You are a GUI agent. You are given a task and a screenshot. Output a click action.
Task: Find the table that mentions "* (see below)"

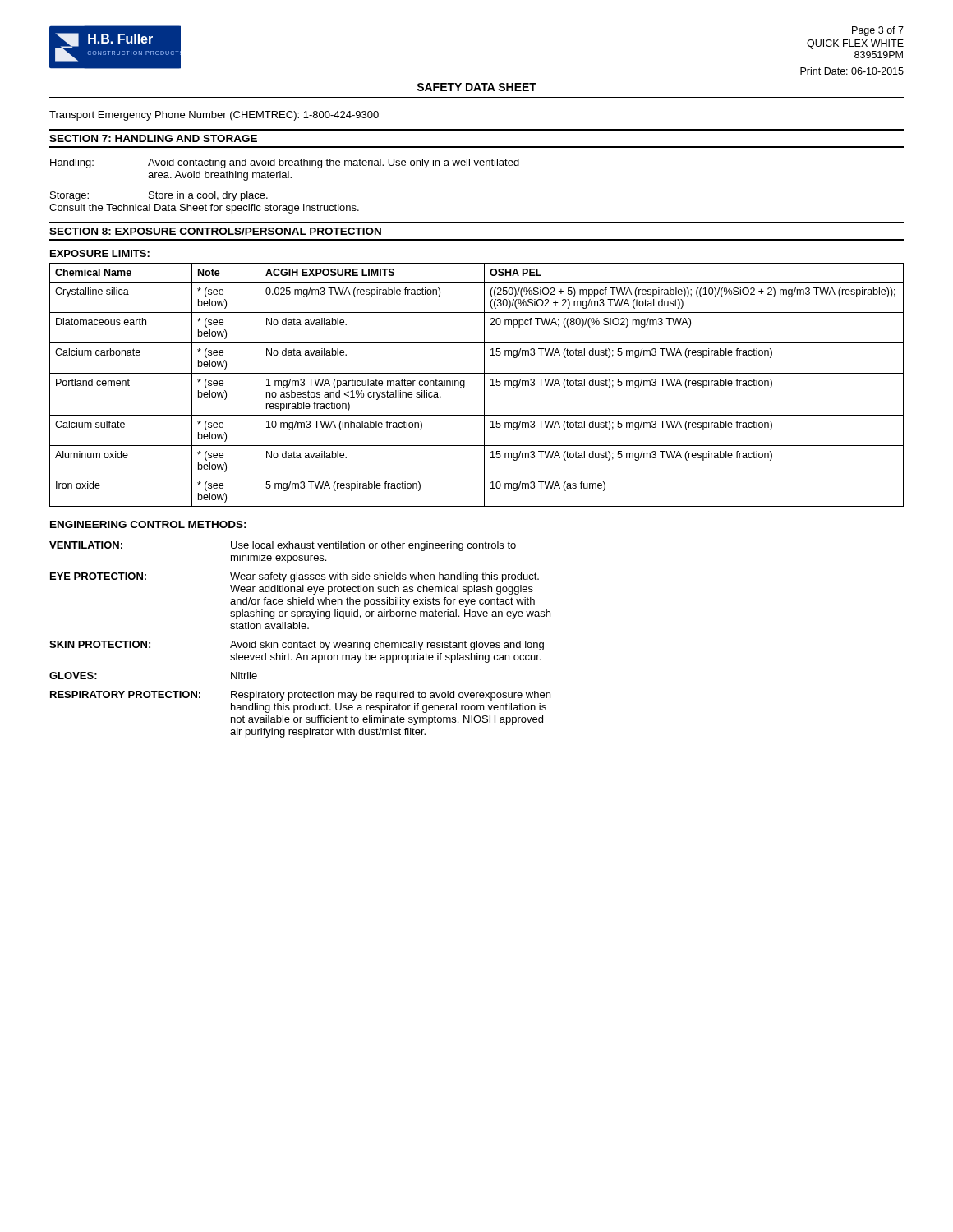coord(476,385)
